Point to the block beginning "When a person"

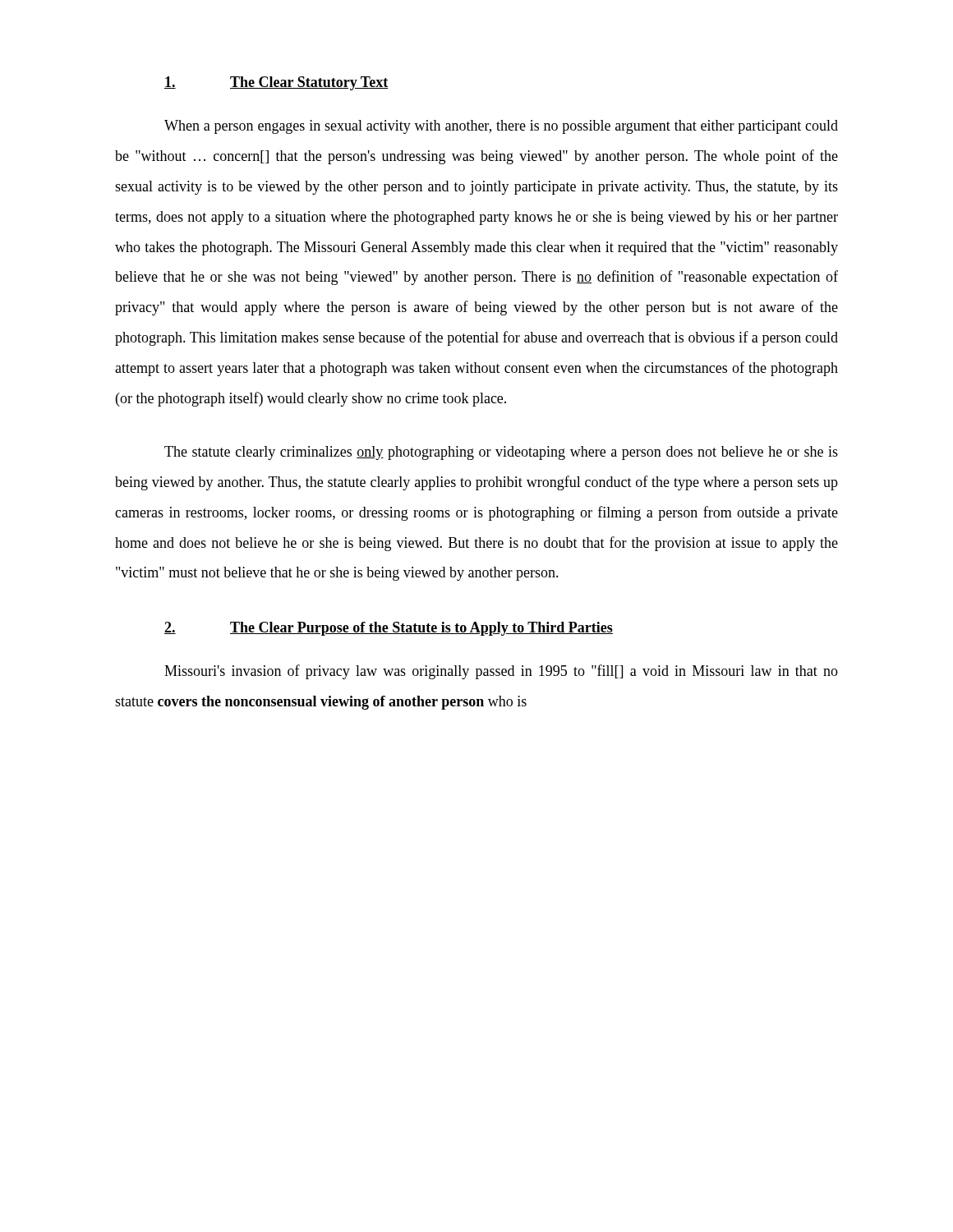(x=476, y=262)
